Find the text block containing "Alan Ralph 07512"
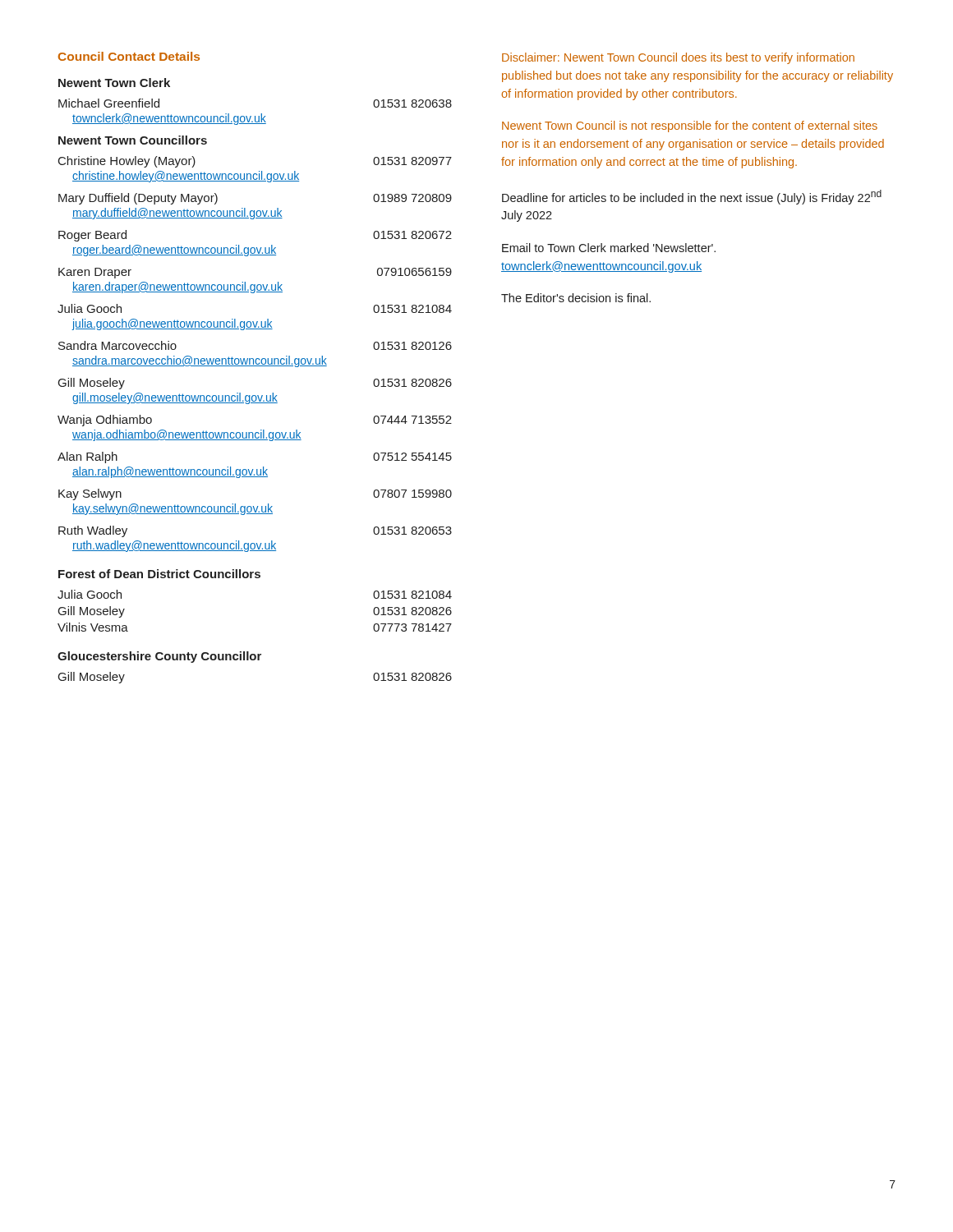The width and height of the screenshot is (953, 1232). (x=255, y=464)
